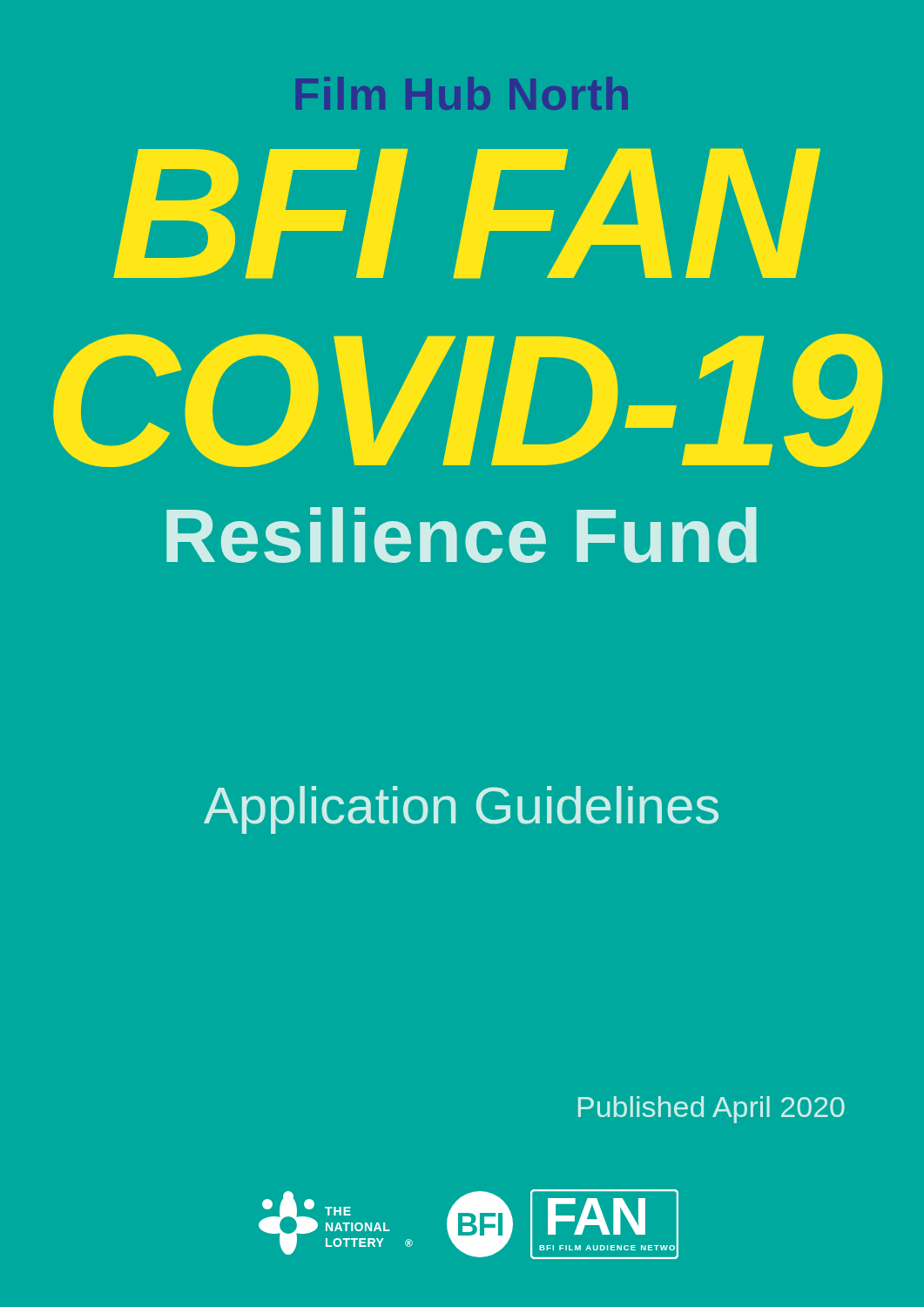Find the title on this page that starts "Film Hub North BFI FAN COVID-19 Resilience"

(462, 324)
